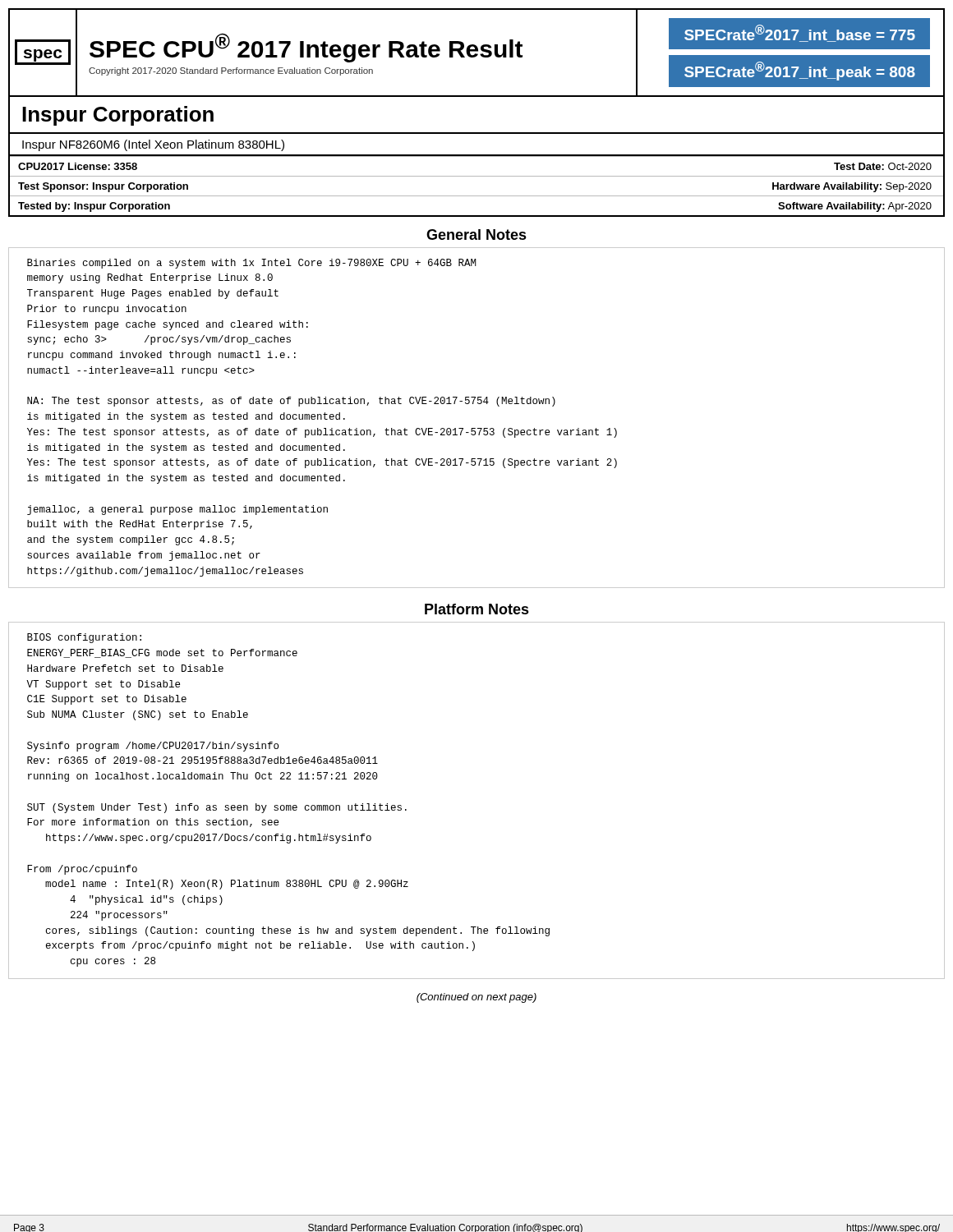953x1232 pixels.
Task: Select the text with the text "SPECrate®2017_int_peak = 808"
Action: point(800,71)
